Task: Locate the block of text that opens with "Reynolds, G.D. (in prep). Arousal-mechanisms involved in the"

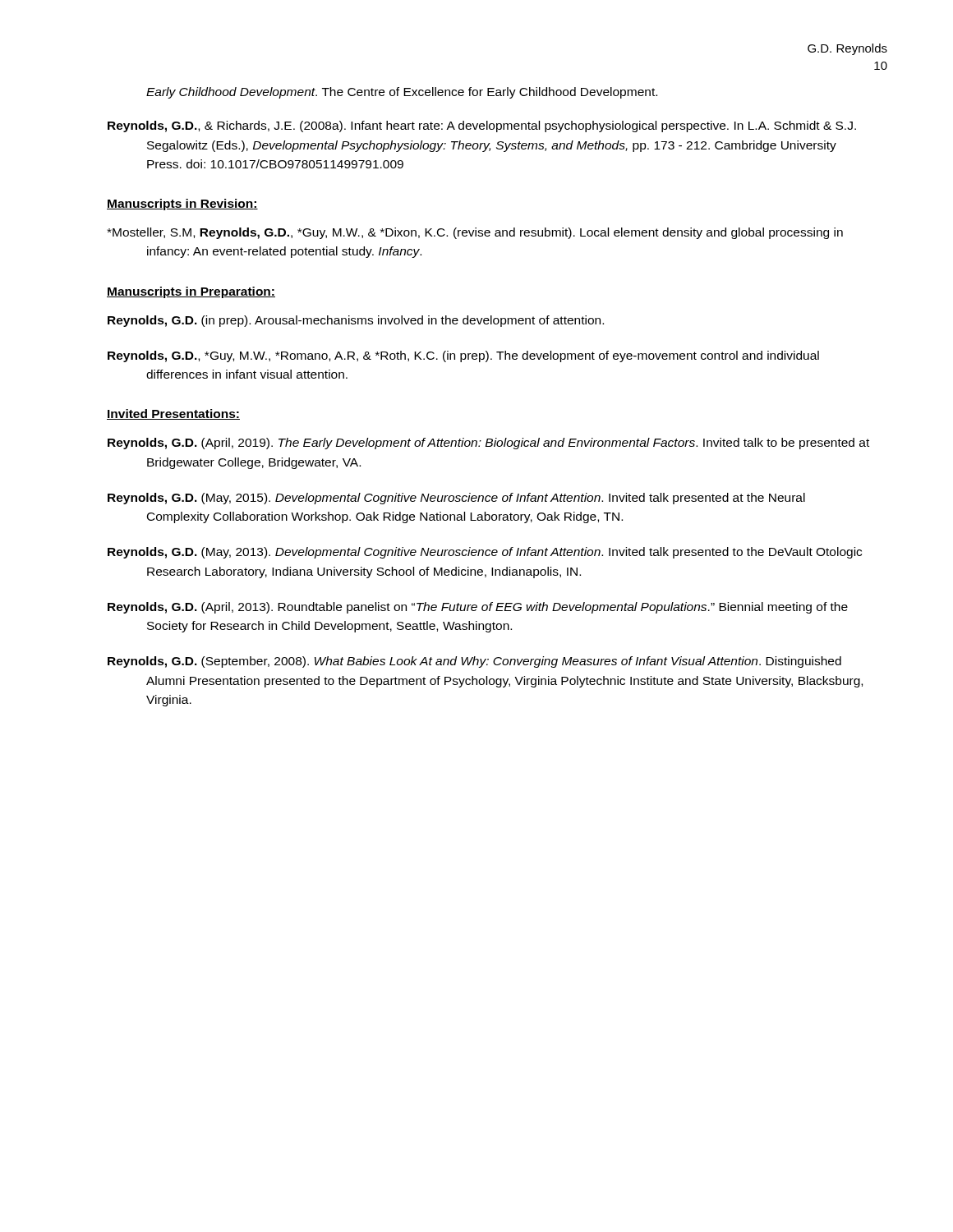Action: point(356,320)
